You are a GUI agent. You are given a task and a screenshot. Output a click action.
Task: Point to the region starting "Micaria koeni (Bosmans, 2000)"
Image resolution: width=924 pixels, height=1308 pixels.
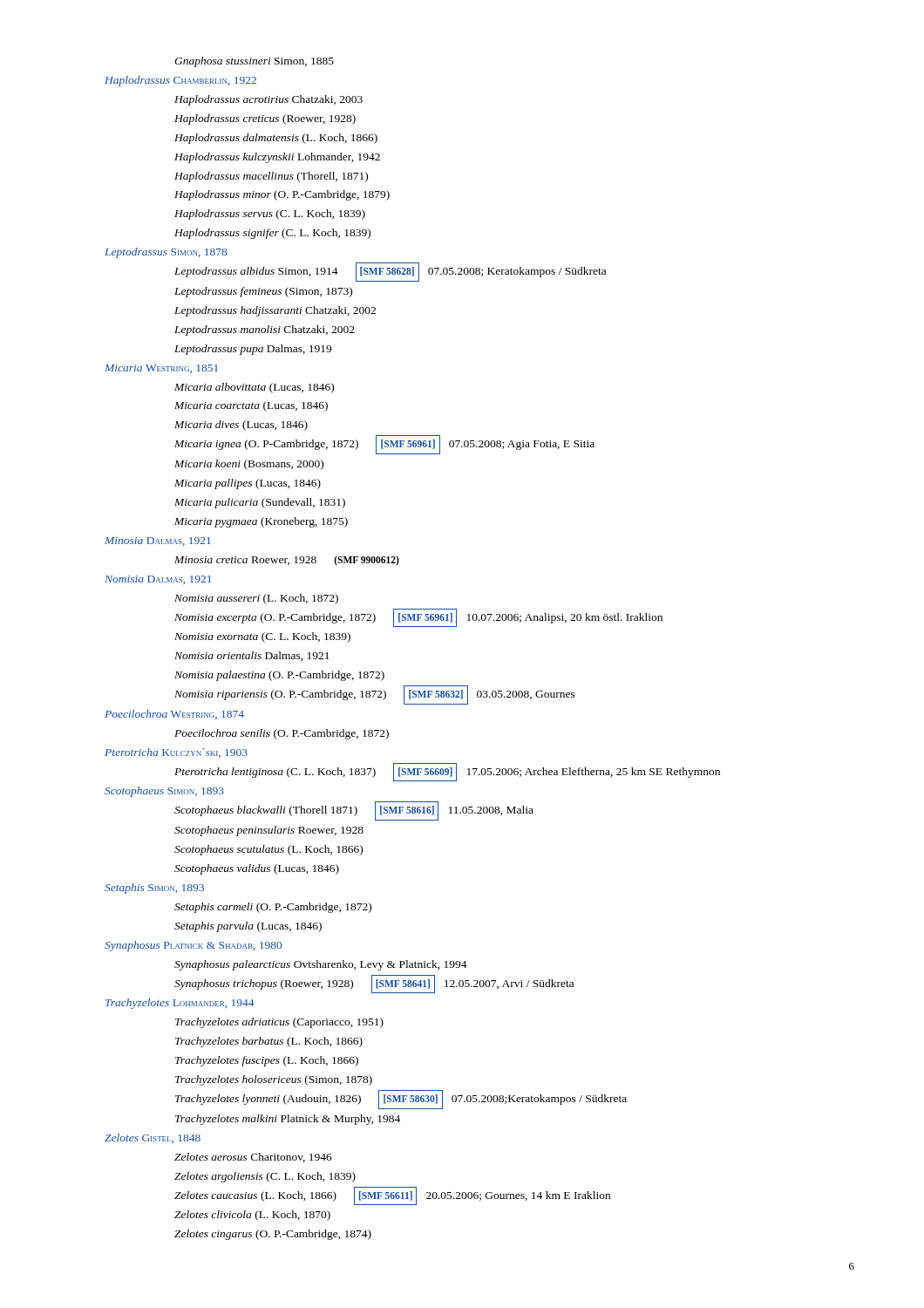[249, 465]
